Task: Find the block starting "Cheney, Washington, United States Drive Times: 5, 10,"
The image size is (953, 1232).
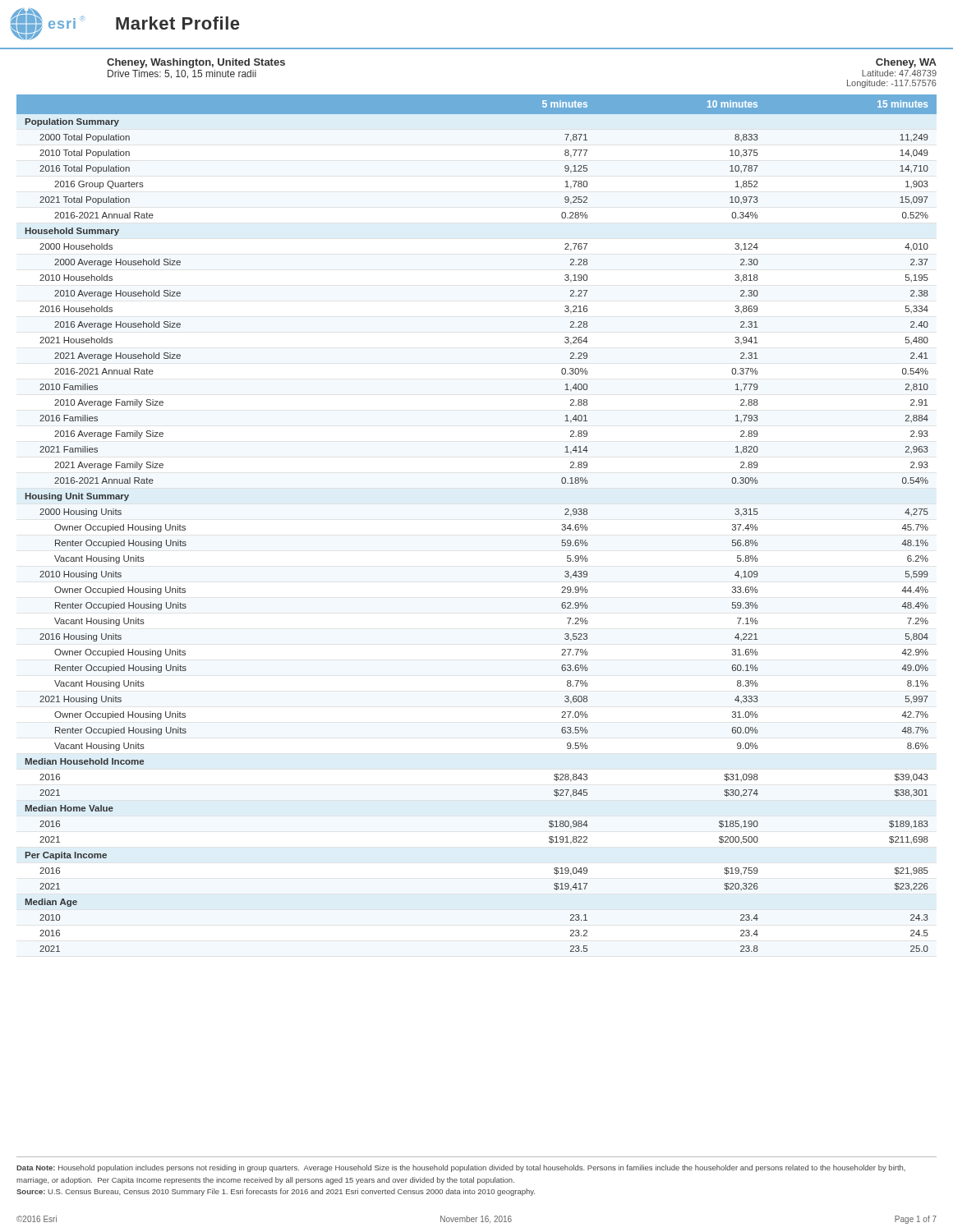Action: [x=196, y=63]
